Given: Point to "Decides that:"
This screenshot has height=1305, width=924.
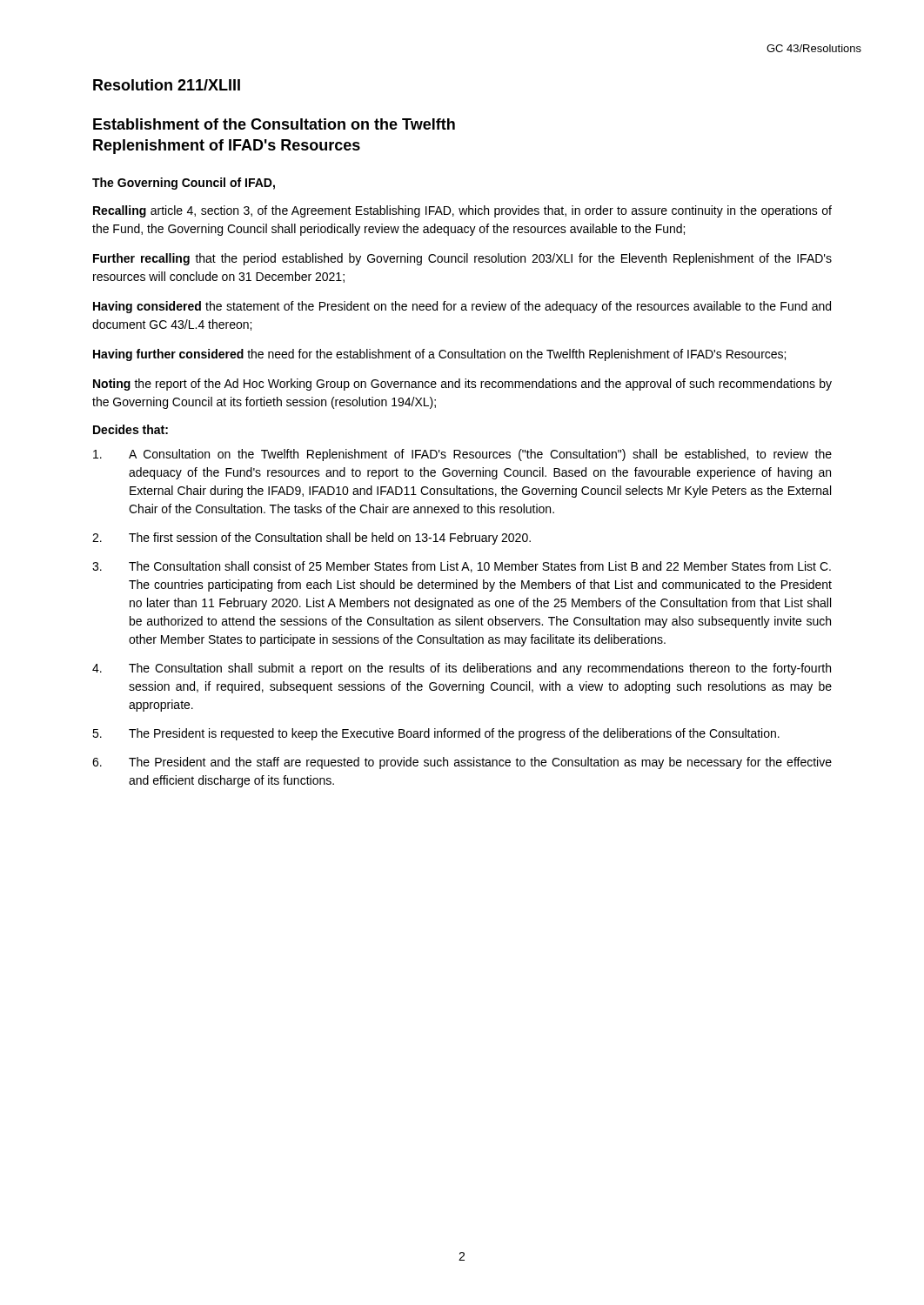Looking at the screenshot, I should tap(130, 429).
